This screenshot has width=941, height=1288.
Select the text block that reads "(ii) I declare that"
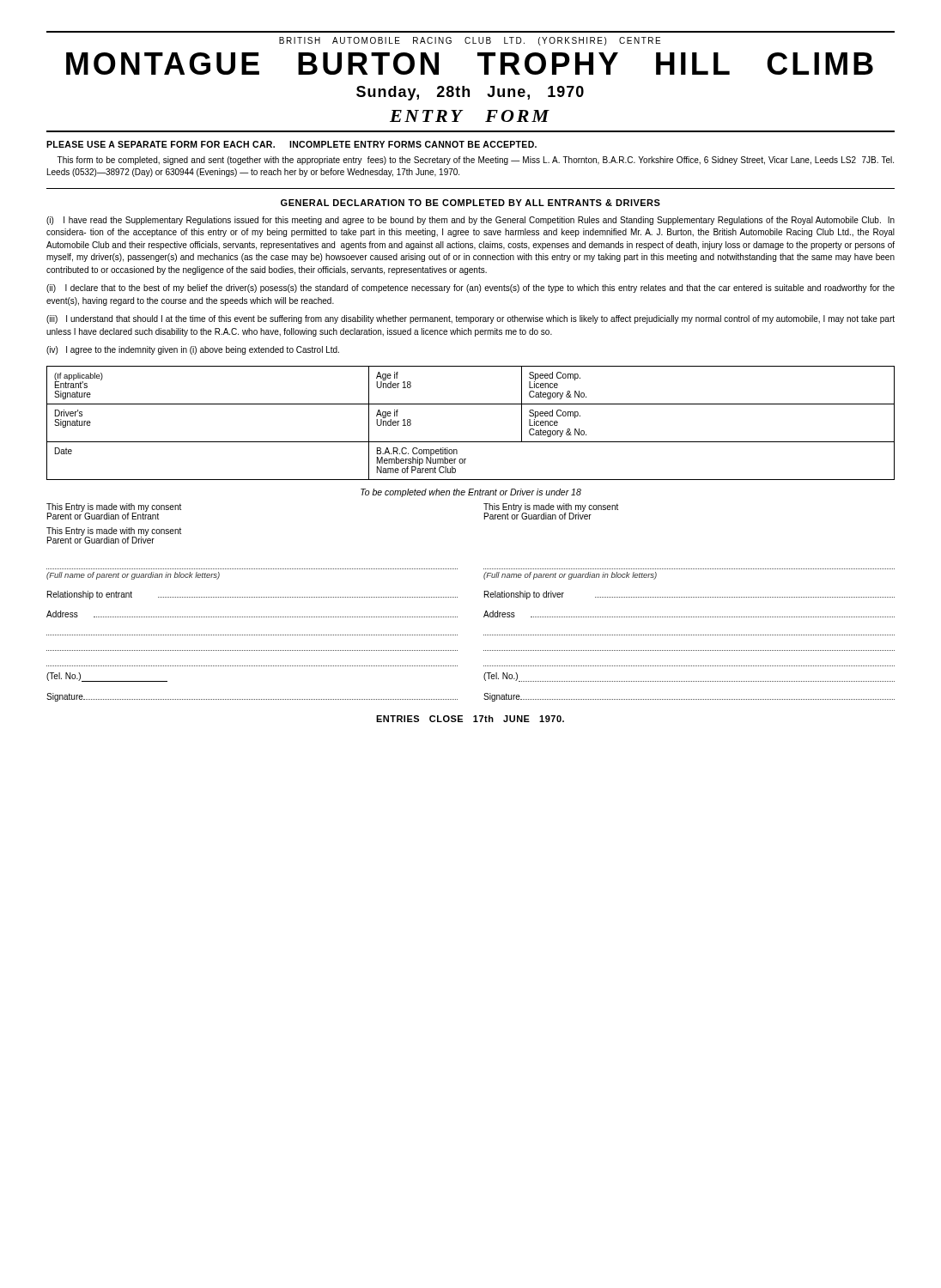click(x=470, y=294)
